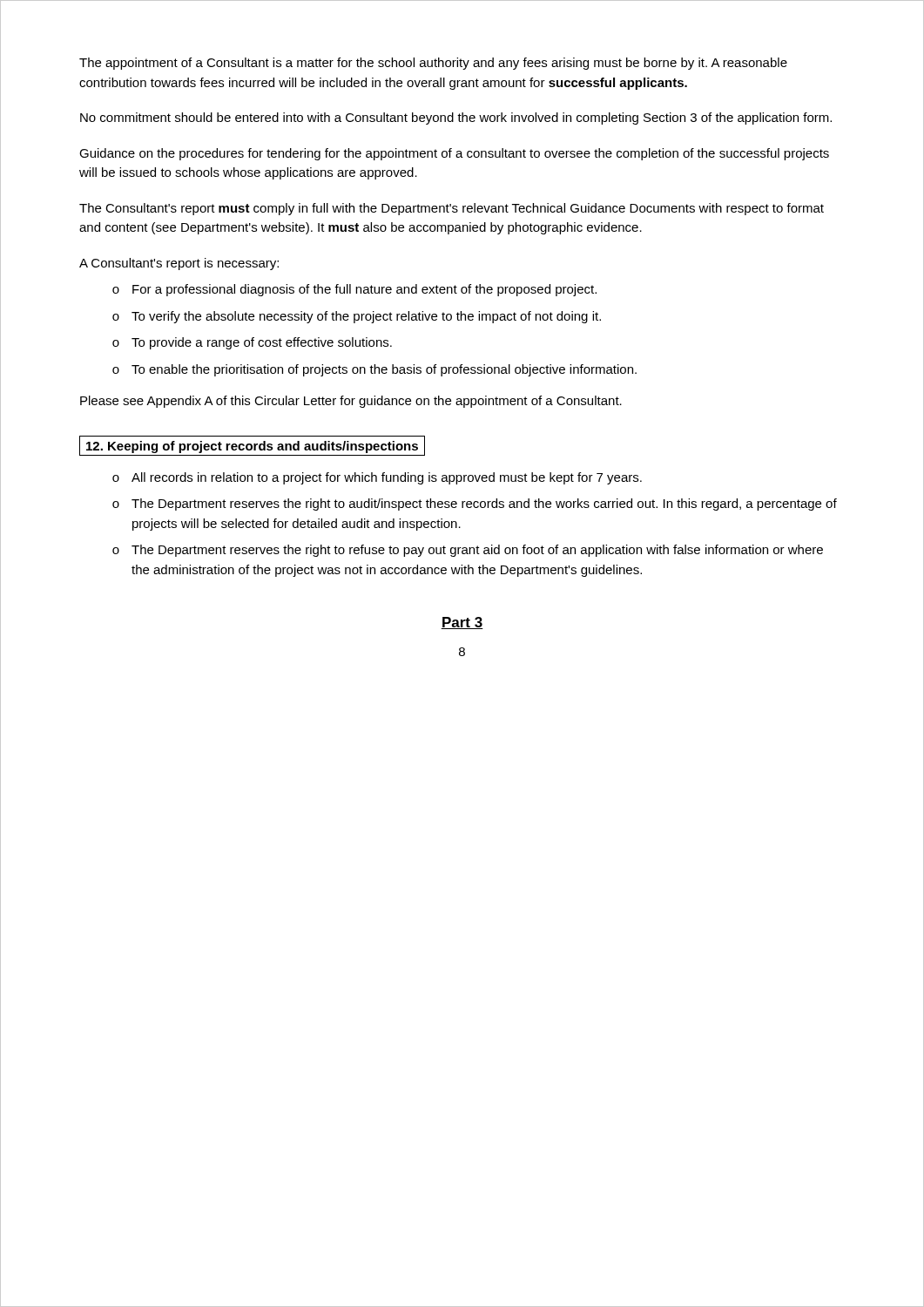Screen dimensions: 1307x924
Task: Locate the element starting "A Consultant's report is necessary:"
Action: pos(180,262)
